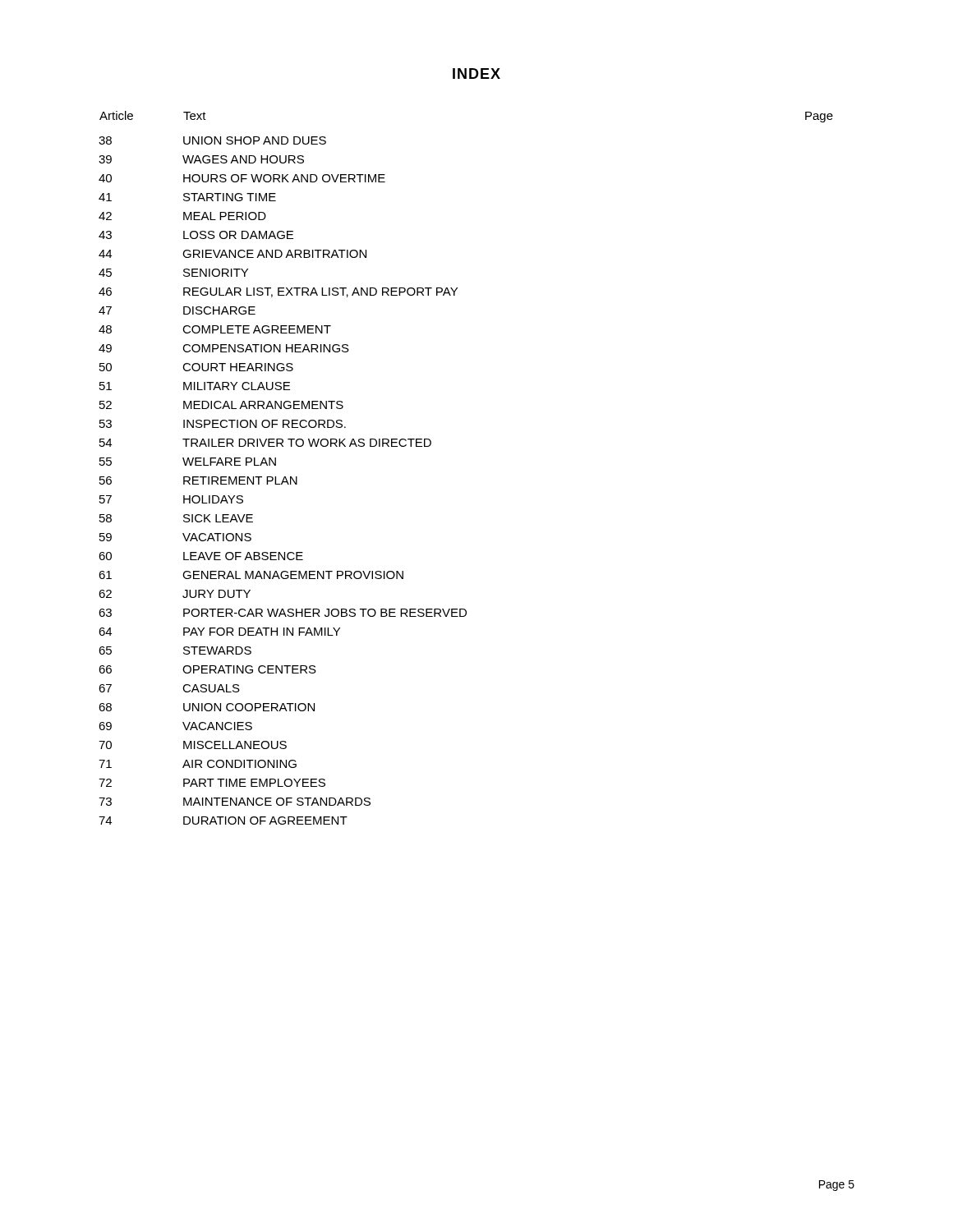This screenshot has height=1232, width=953.
Task: Locate the table with the text "UNION SHOP AND"
Action: (476, 469)
